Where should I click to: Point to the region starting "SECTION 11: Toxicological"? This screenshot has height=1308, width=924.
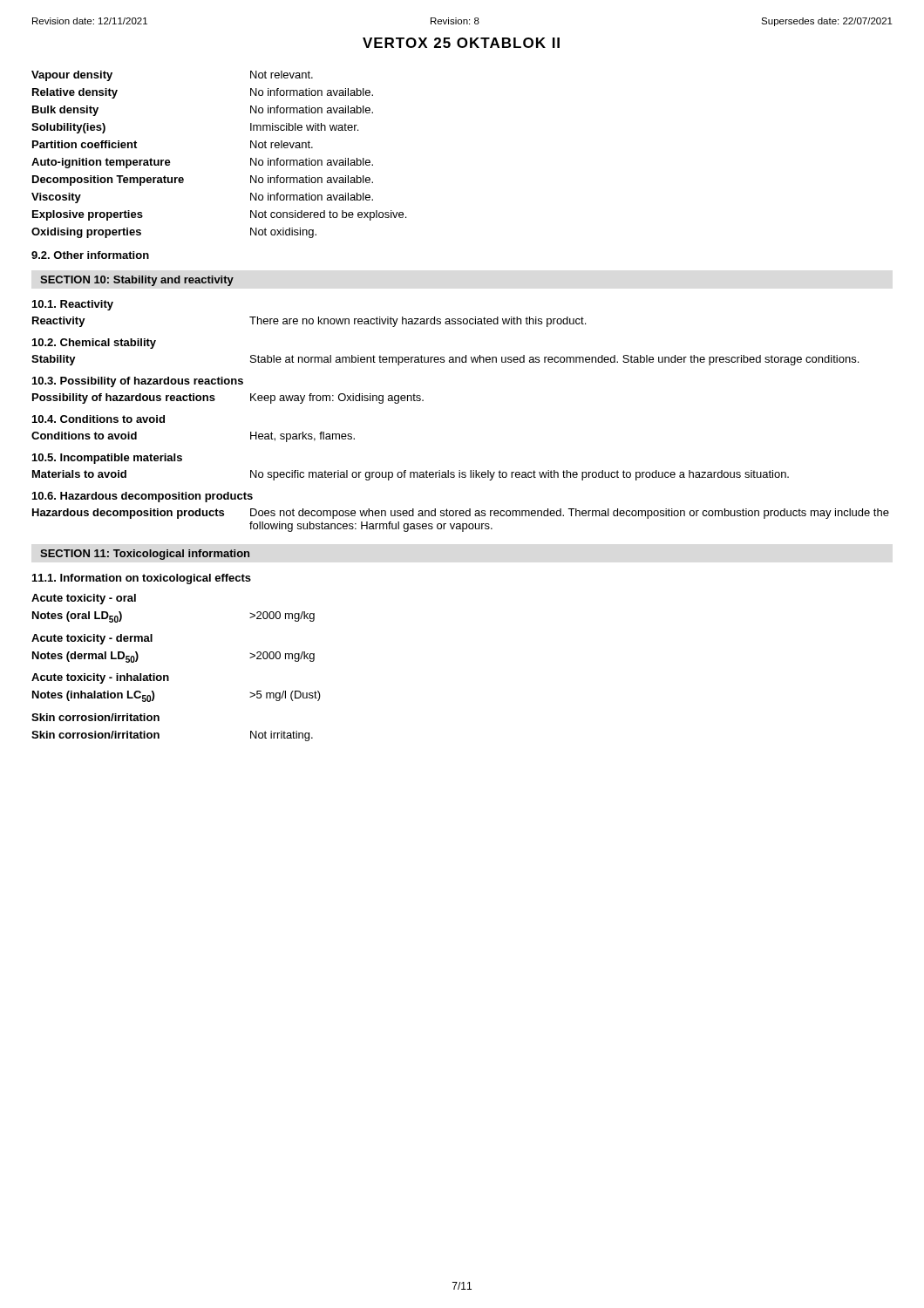[145, 553]
